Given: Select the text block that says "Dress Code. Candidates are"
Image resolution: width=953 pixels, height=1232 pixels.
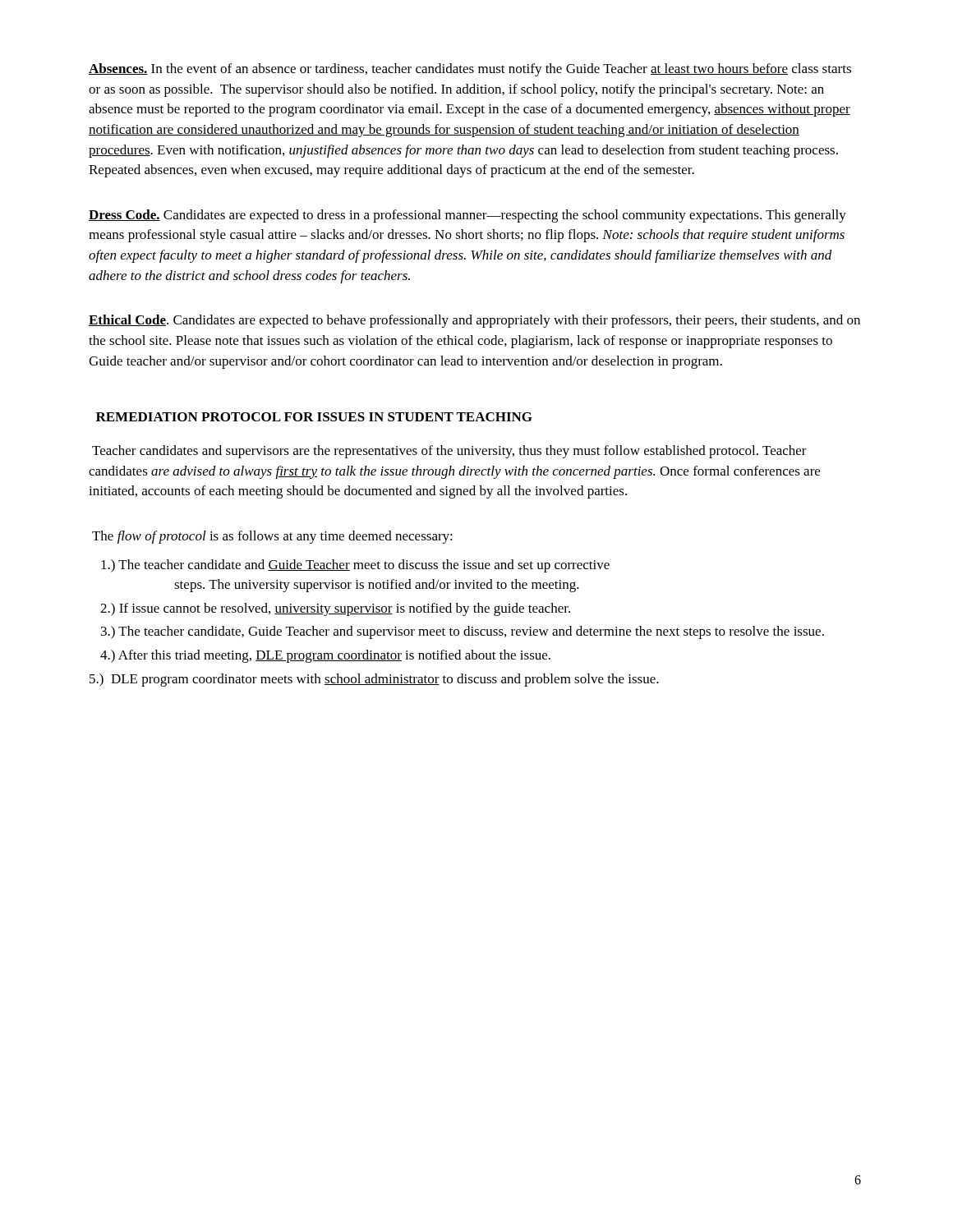Looking at the screenshot, I should click(x=467, y=245).
